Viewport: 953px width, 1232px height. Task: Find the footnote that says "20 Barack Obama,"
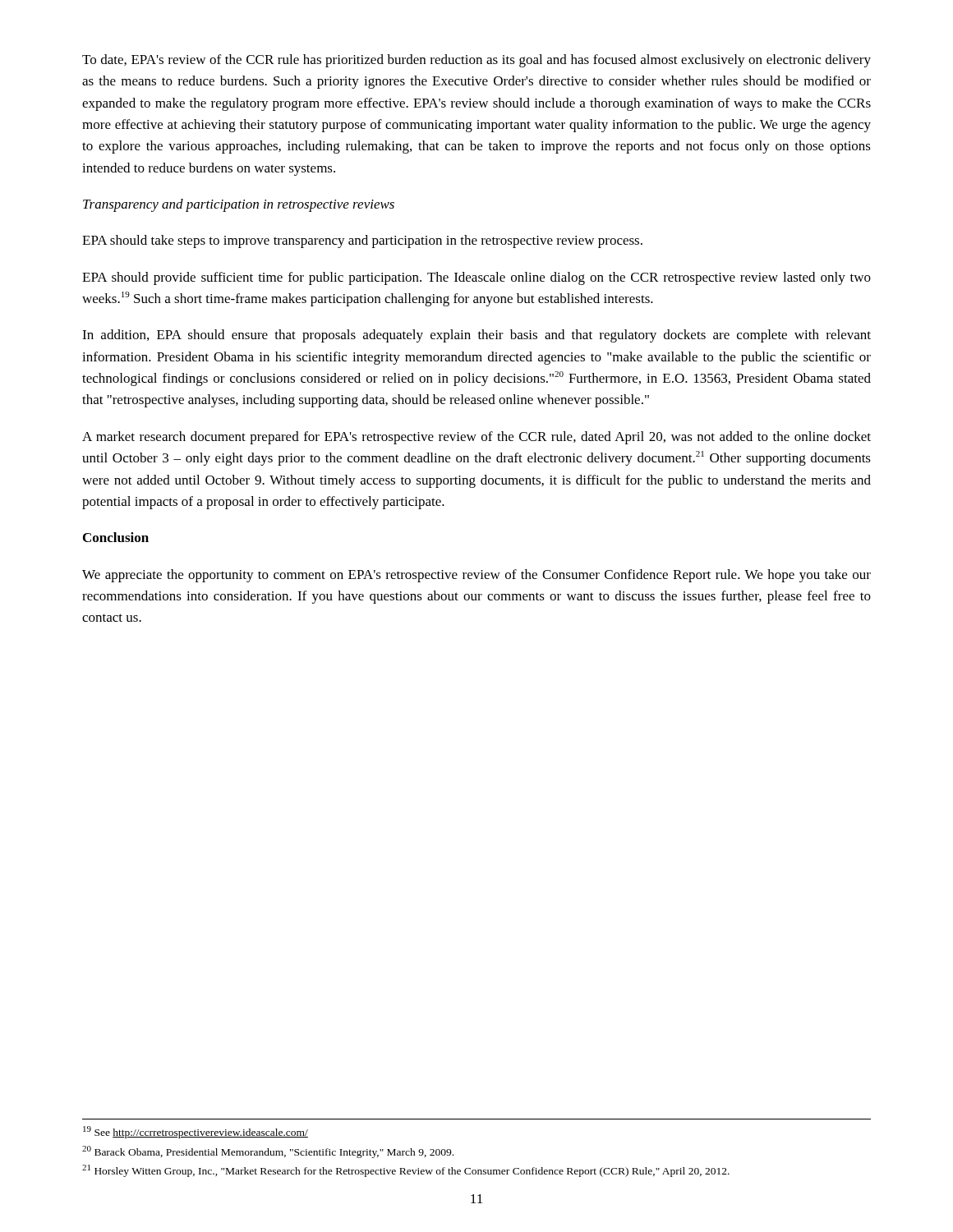tap(268, 1152)
